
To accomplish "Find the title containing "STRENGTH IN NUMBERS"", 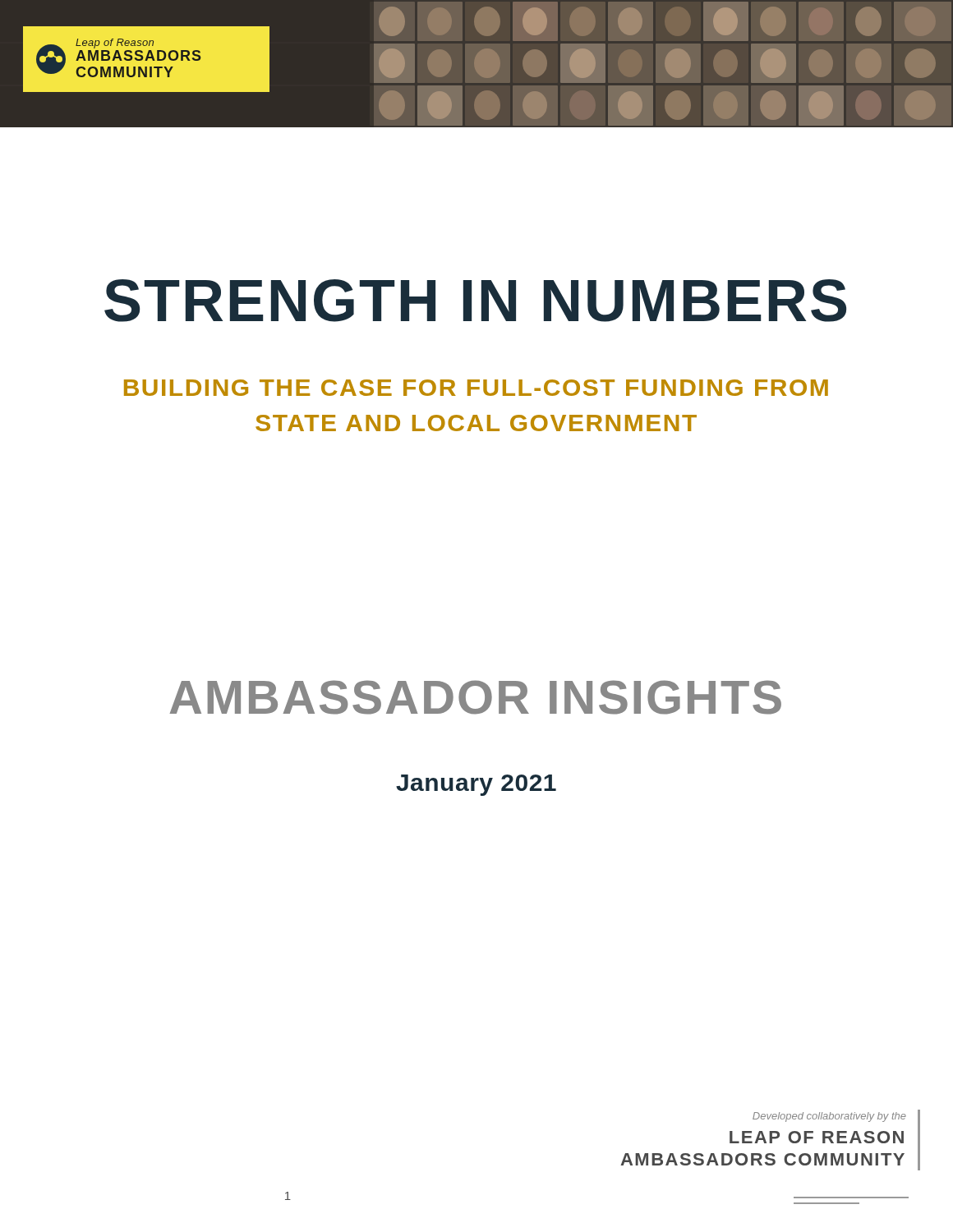I will [476, 301].
